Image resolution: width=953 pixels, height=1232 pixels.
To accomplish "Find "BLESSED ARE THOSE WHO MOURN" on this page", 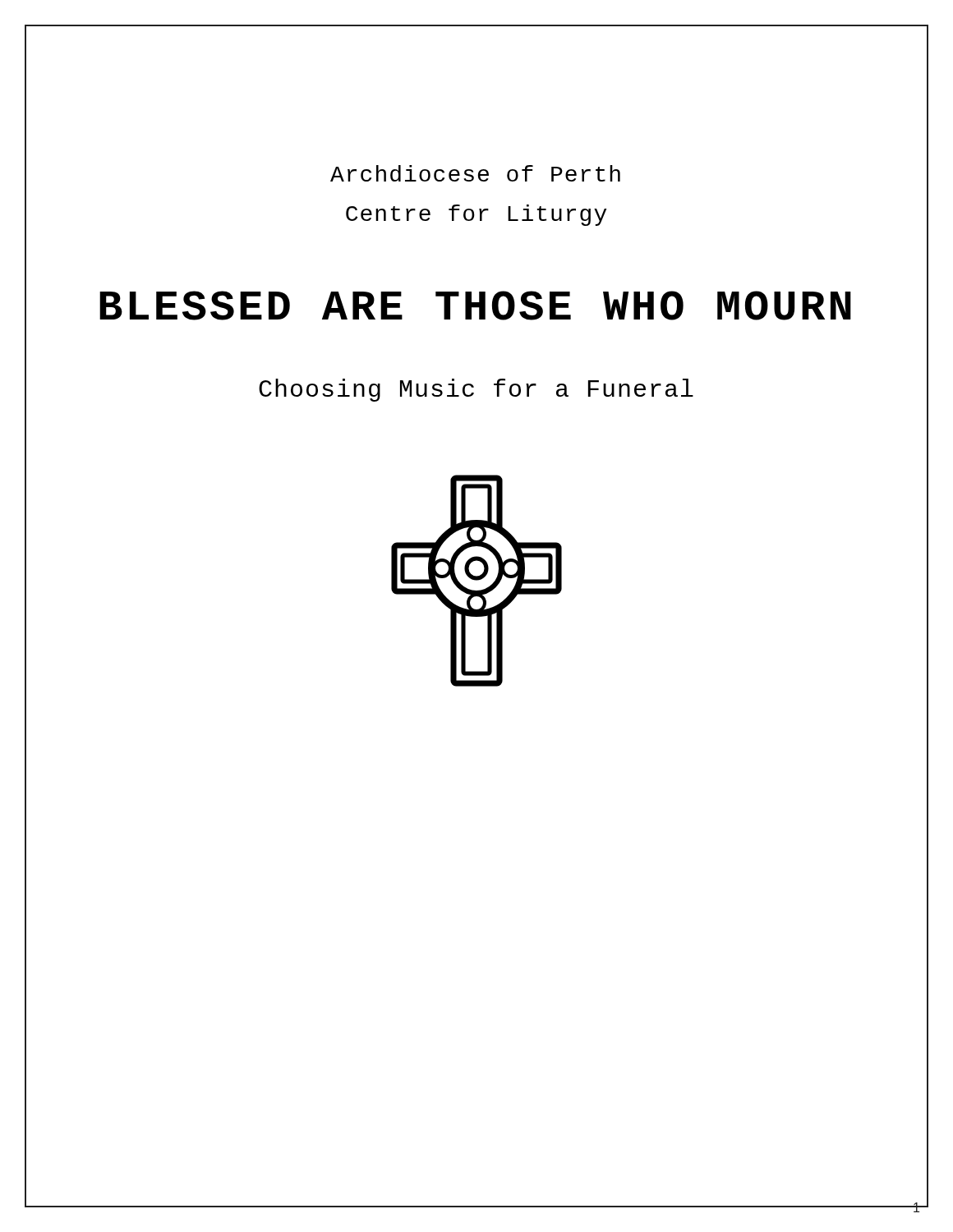I will 476,309.
